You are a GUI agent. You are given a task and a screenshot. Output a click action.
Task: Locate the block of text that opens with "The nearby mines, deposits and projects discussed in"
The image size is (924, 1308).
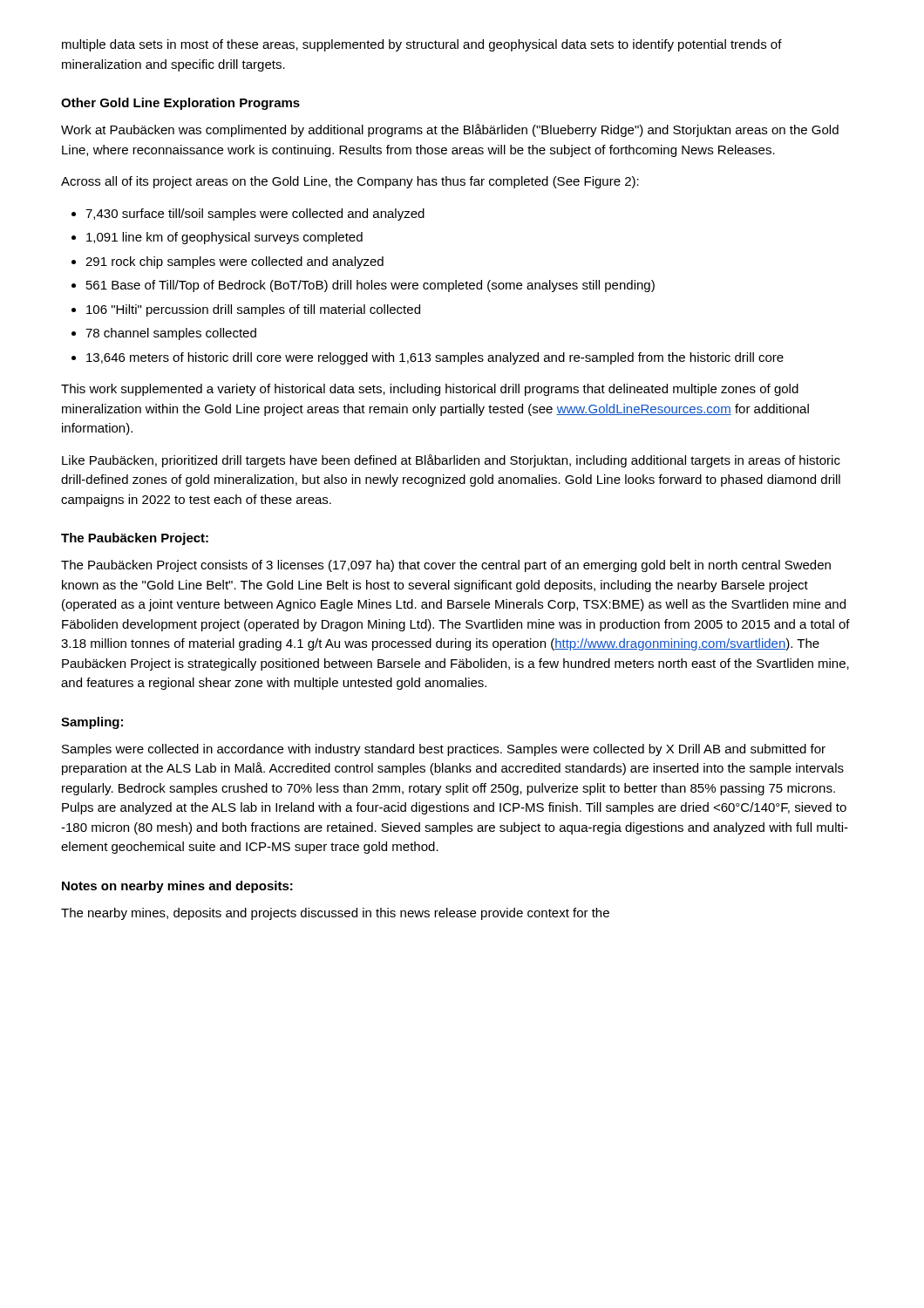click(335, 912)
